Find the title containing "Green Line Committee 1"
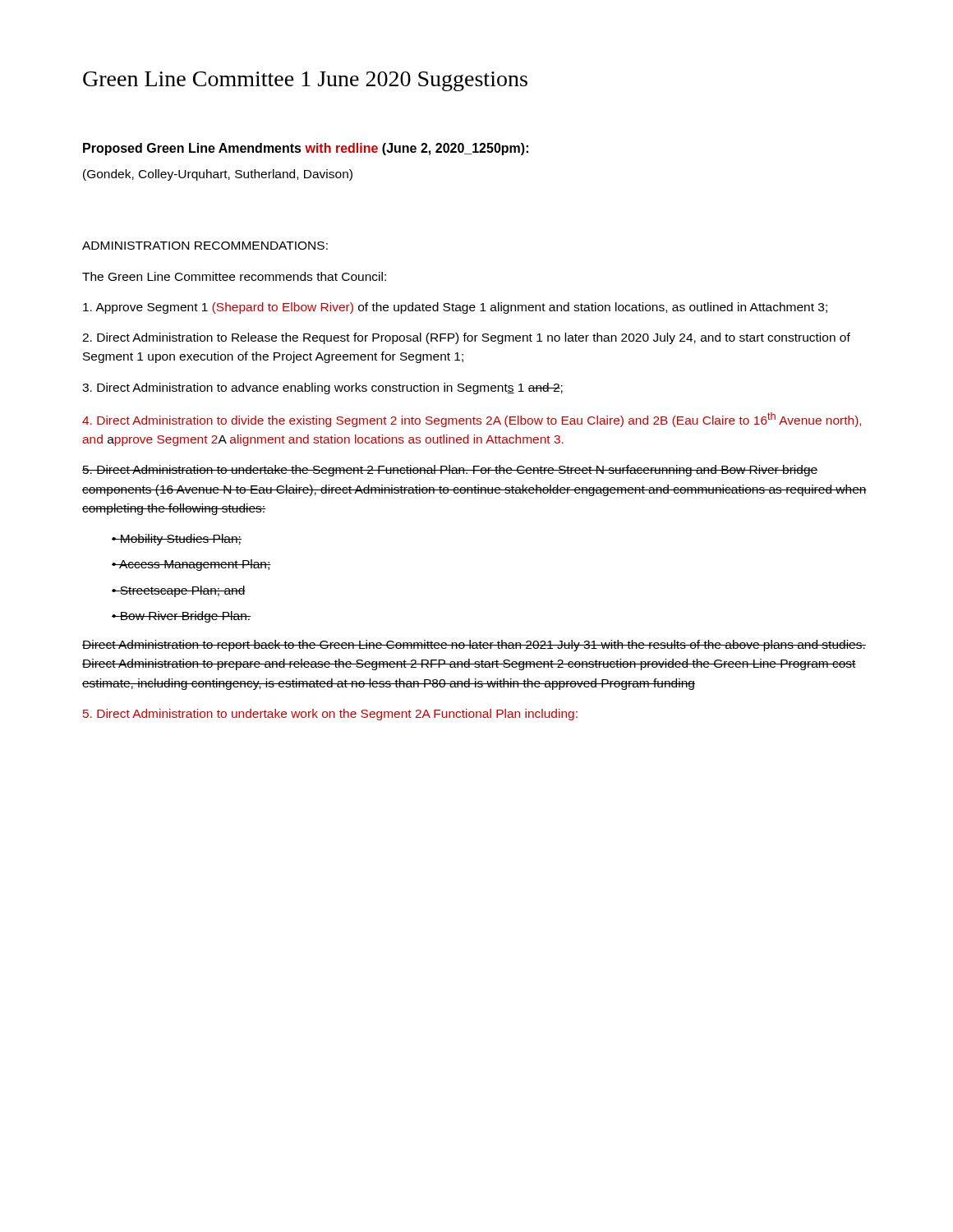The image size is (953, 1232). point(476,79)
